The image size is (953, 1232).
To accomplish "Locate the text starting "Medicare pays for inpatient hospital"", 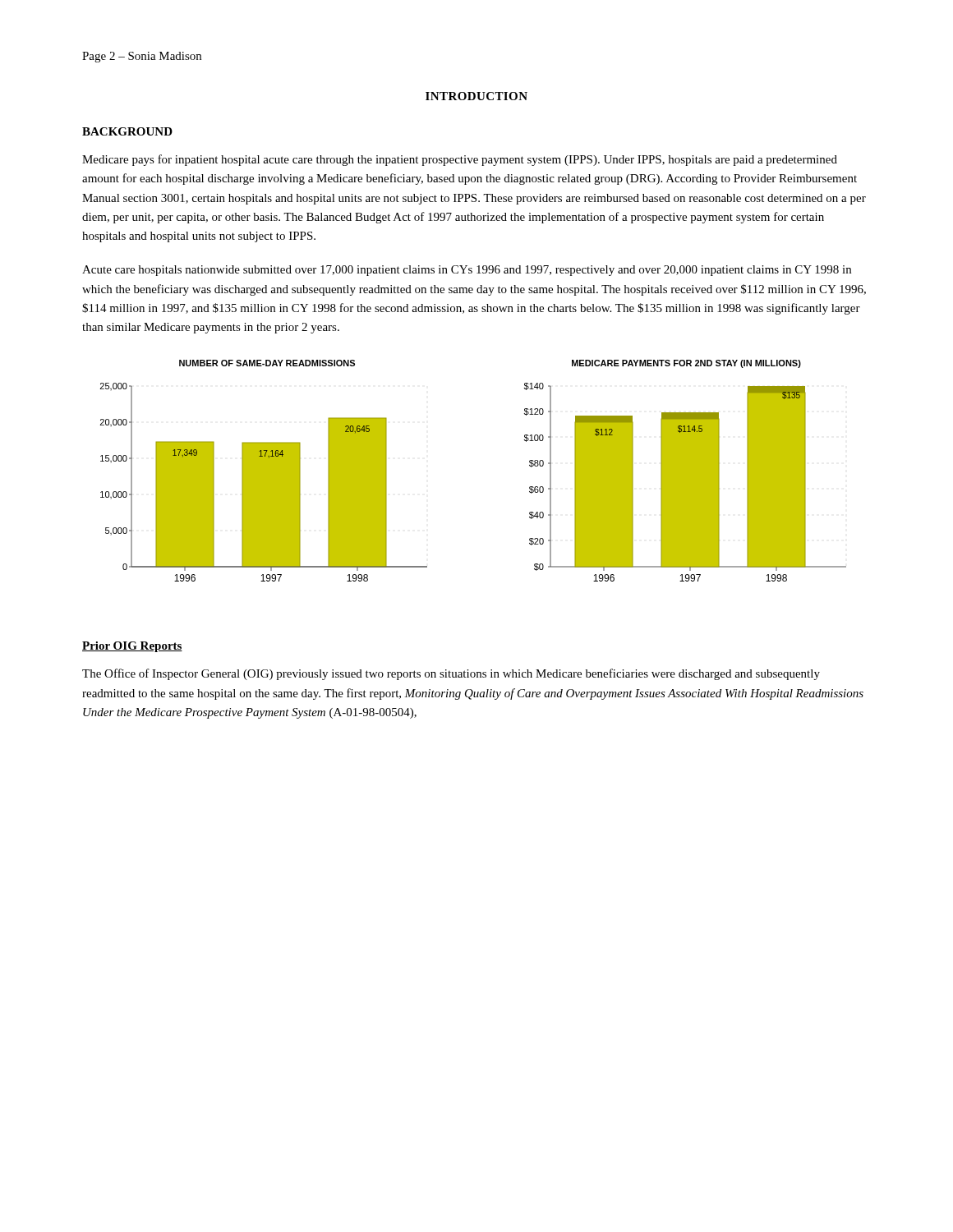I will (474, 198).
